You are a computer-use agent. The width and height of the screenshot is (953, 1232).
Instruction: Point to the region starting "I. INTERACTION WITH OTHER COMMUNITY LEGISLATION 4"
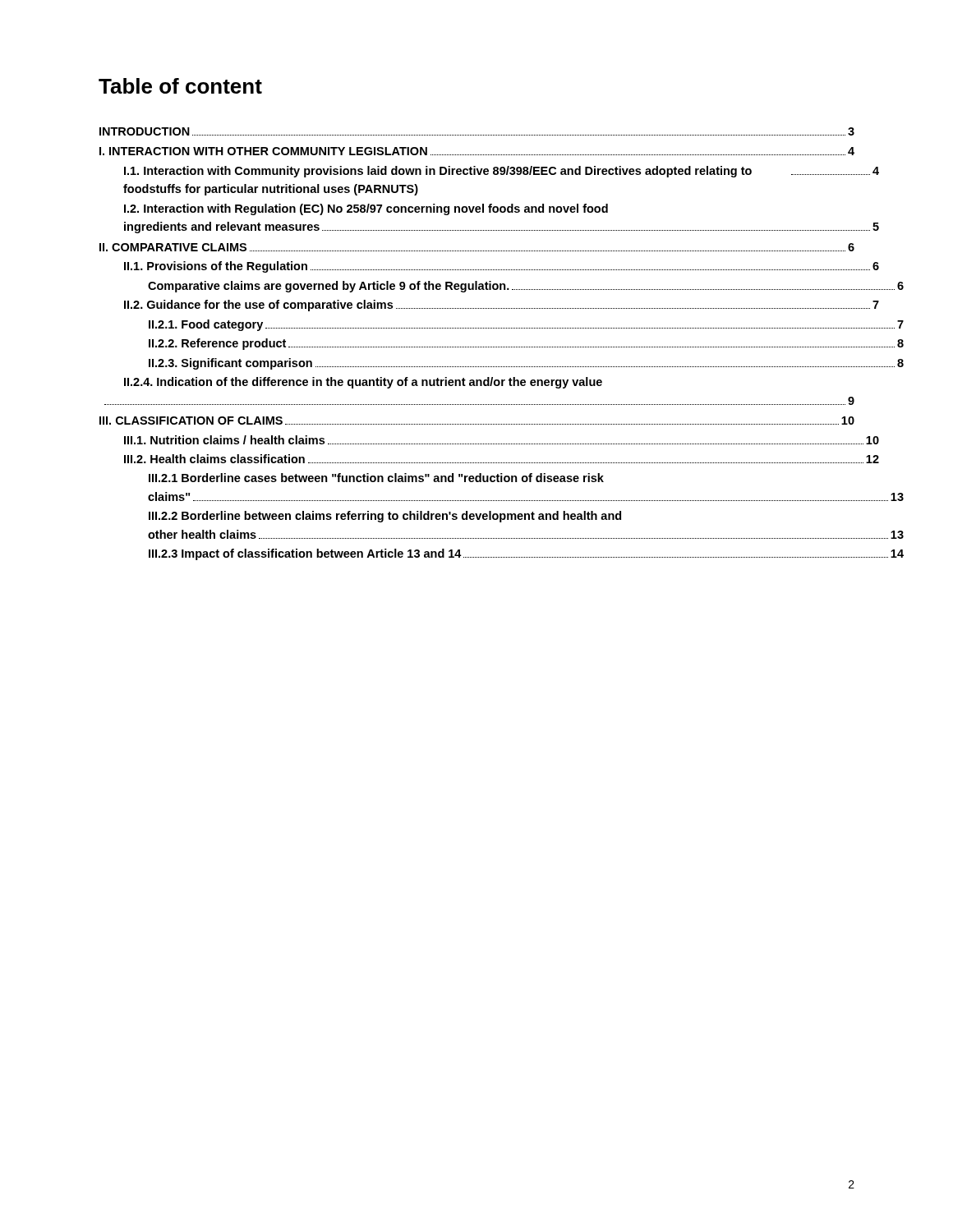pyautogui.click(x=476, y=152)
